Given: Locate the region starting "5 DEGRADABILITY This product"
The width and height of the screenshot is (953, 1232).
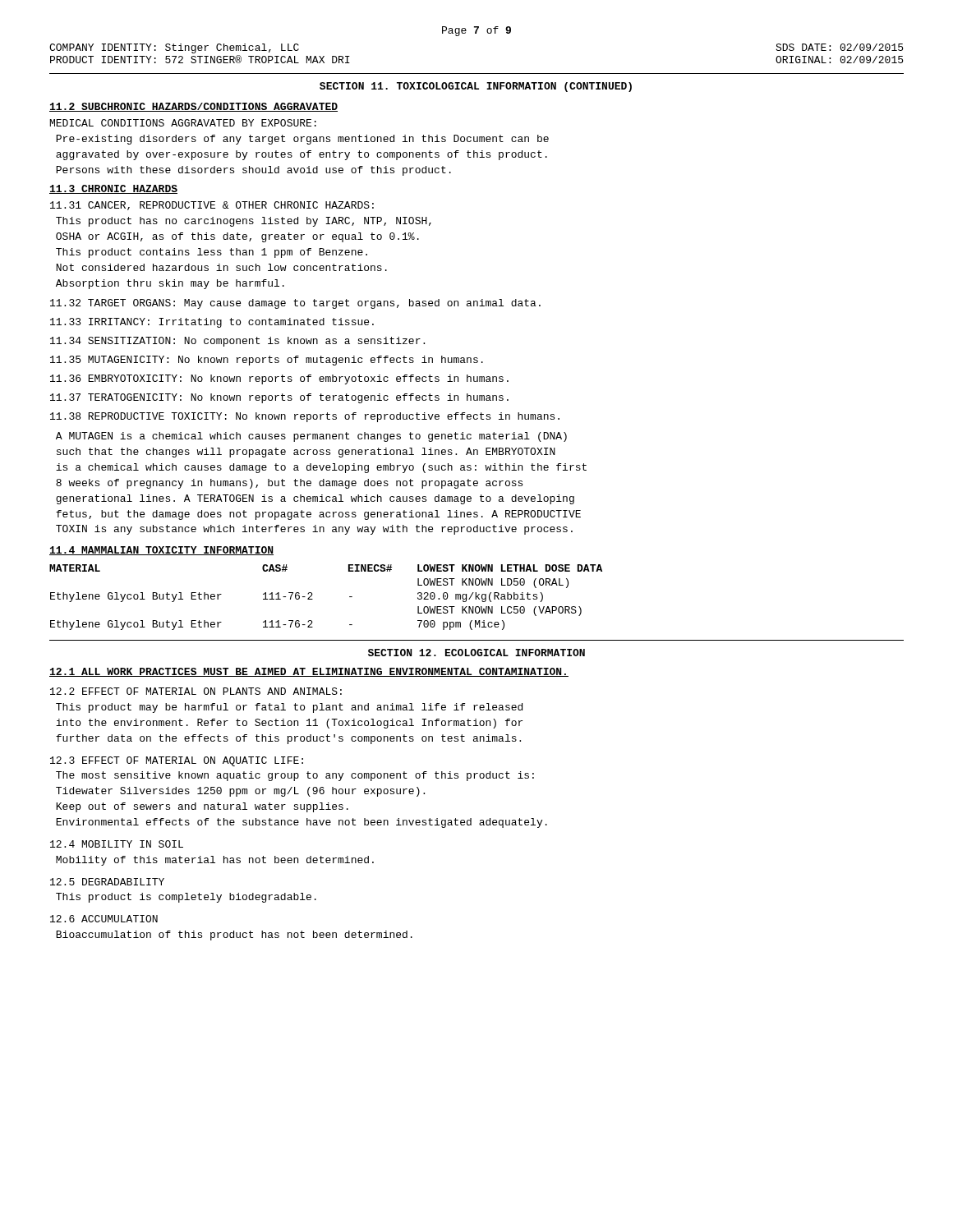Looking at the screenshot, I should click(184, 890).
